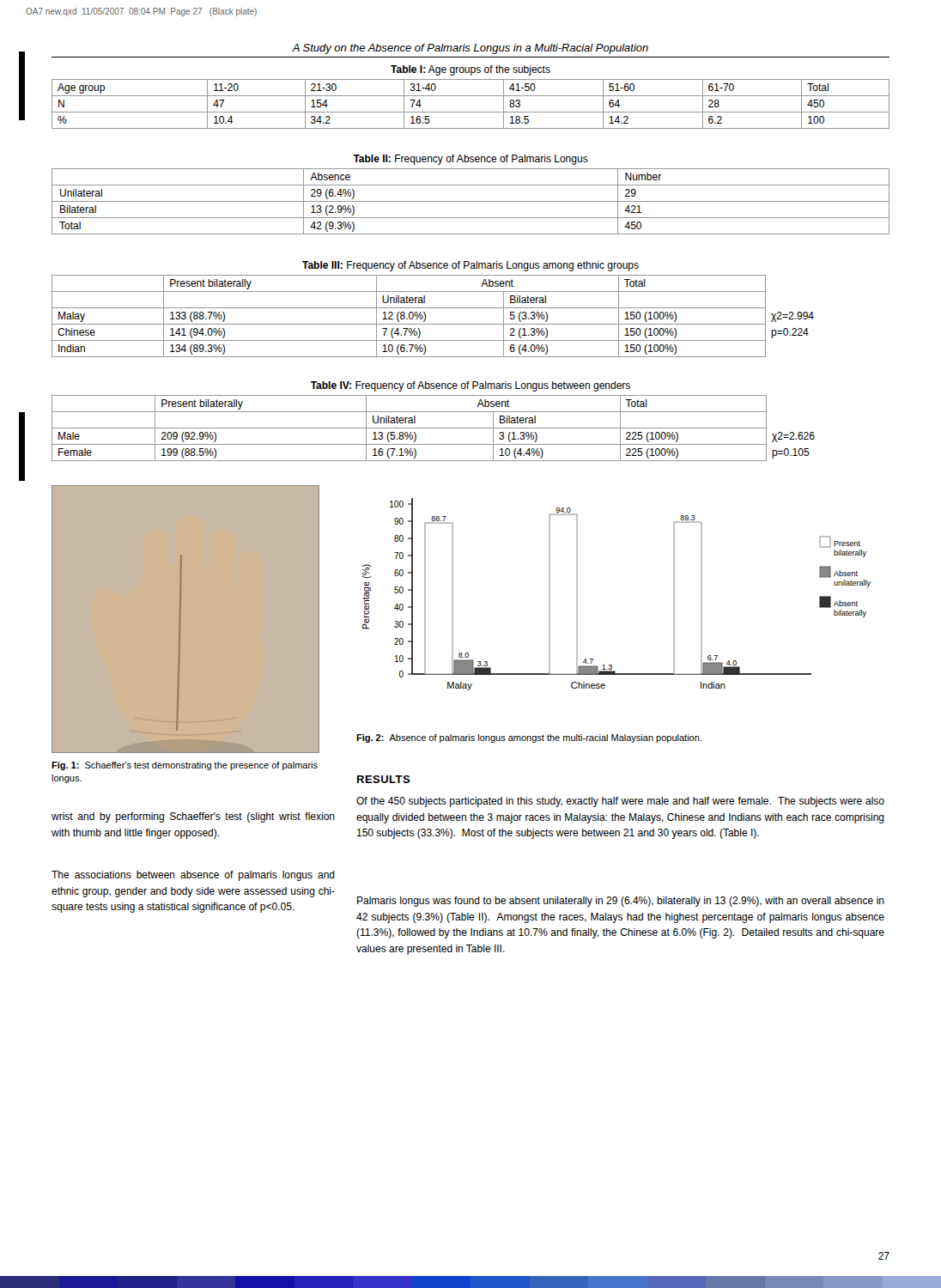
Task: Locate the caption that opens with "Fig. 2: Absence of"
Action: click(529, 738)
